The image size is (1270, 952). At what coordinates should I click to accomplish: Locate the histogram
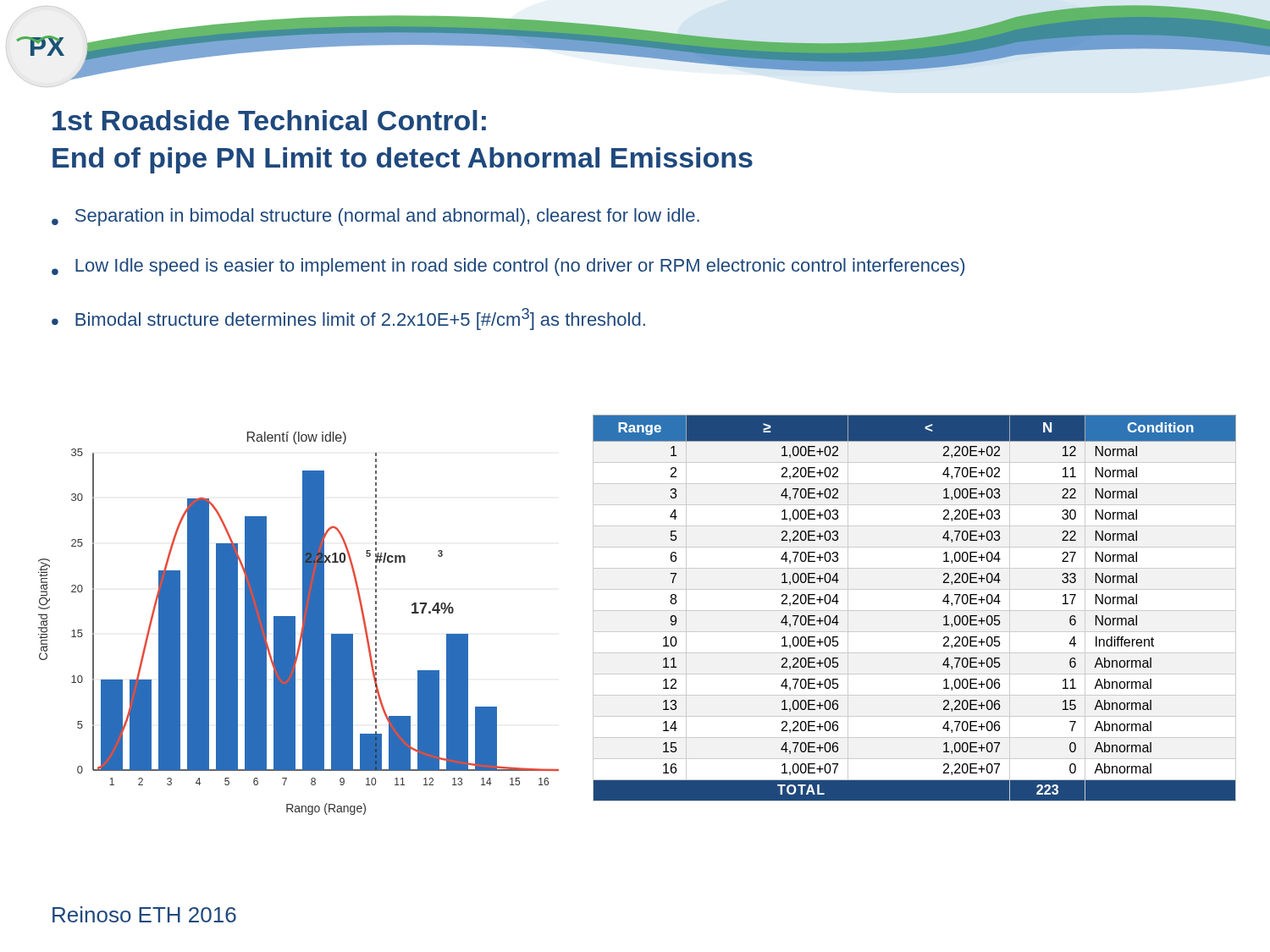click(x=305, y=630)
